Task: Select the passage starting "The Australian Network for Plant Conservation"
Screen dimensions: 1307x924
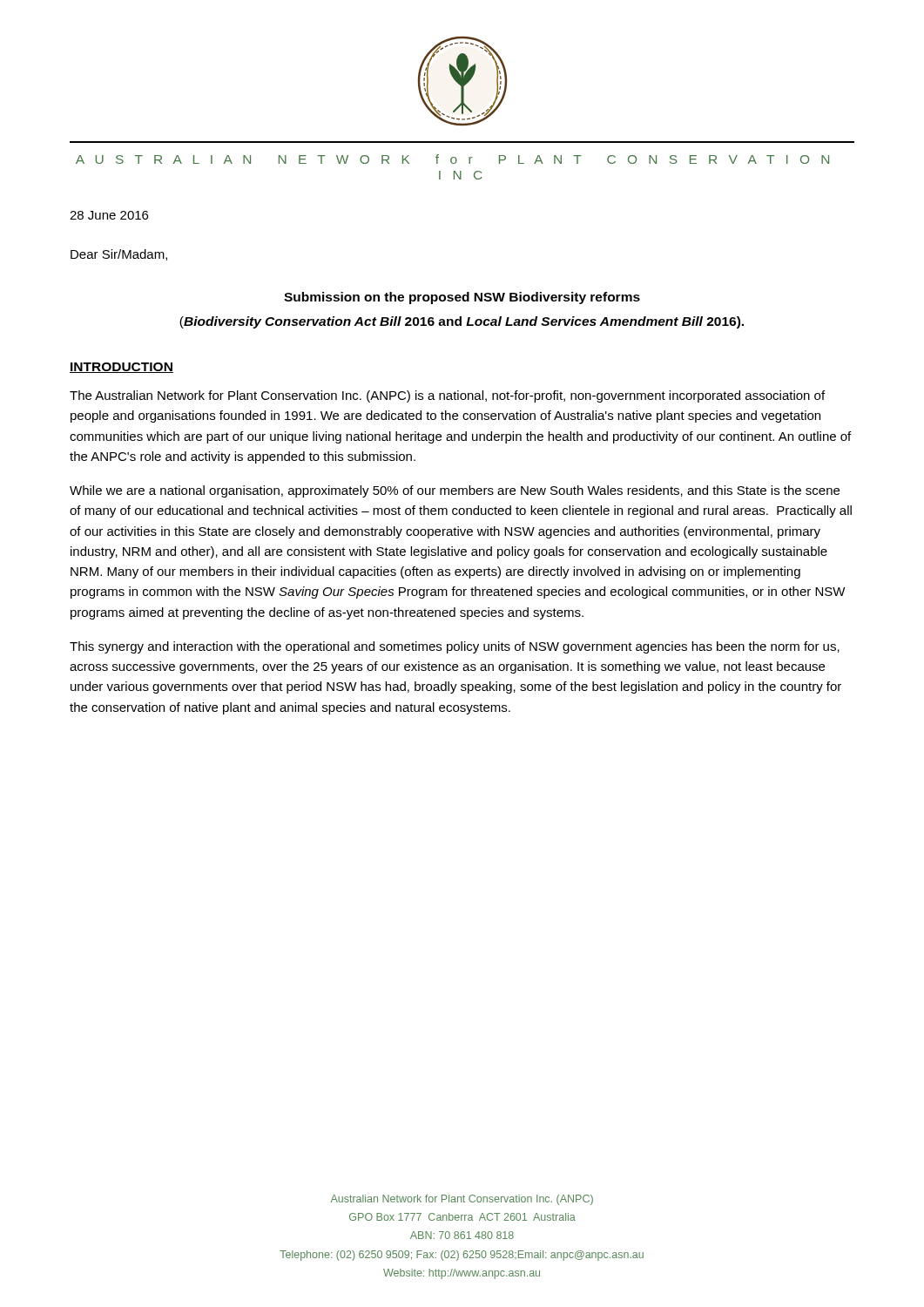Action: (x=460, y=426)
